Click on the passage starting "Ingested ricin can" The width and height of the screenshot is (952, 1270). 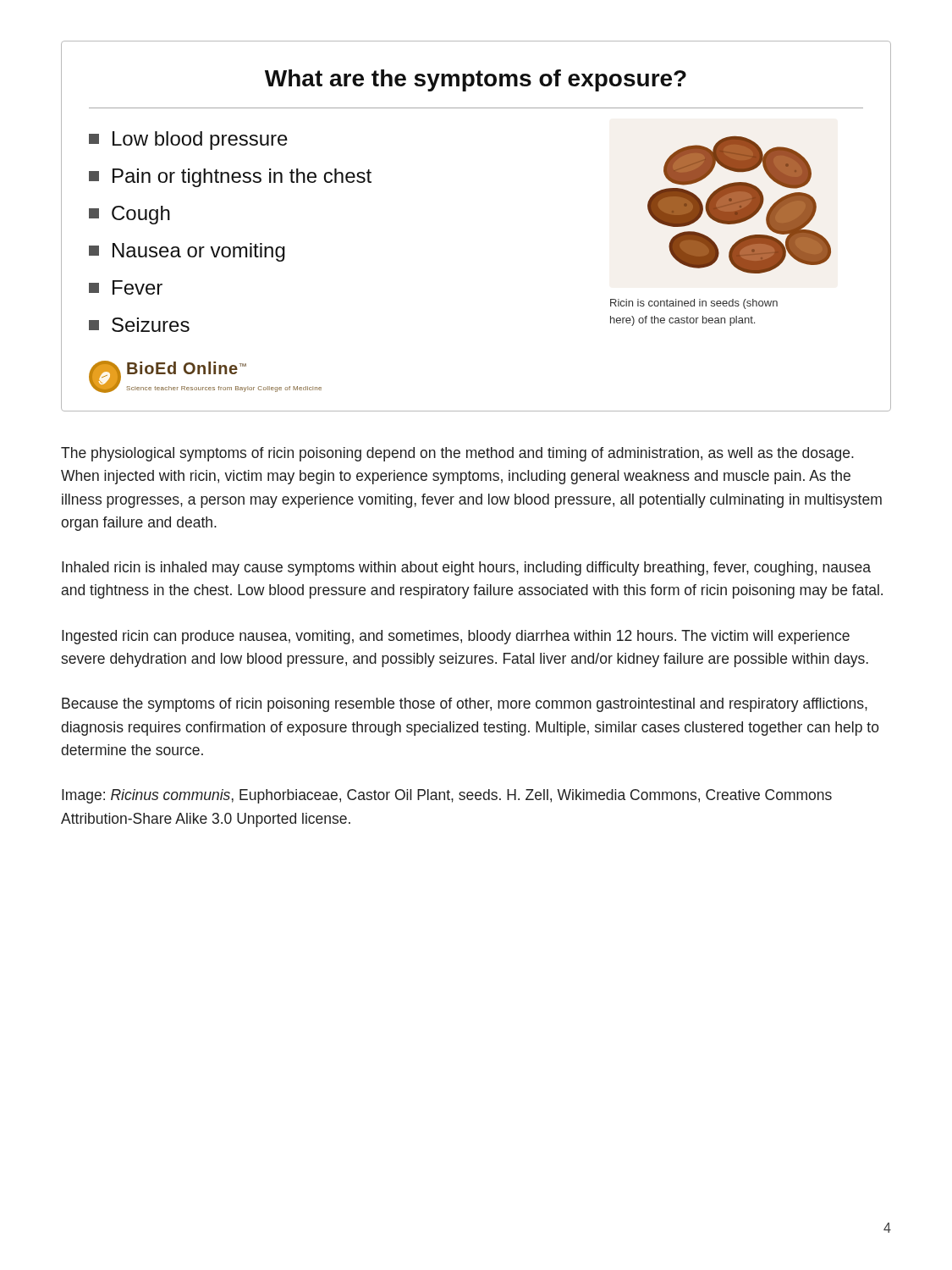pyautogui.click(x=465, y=647)
